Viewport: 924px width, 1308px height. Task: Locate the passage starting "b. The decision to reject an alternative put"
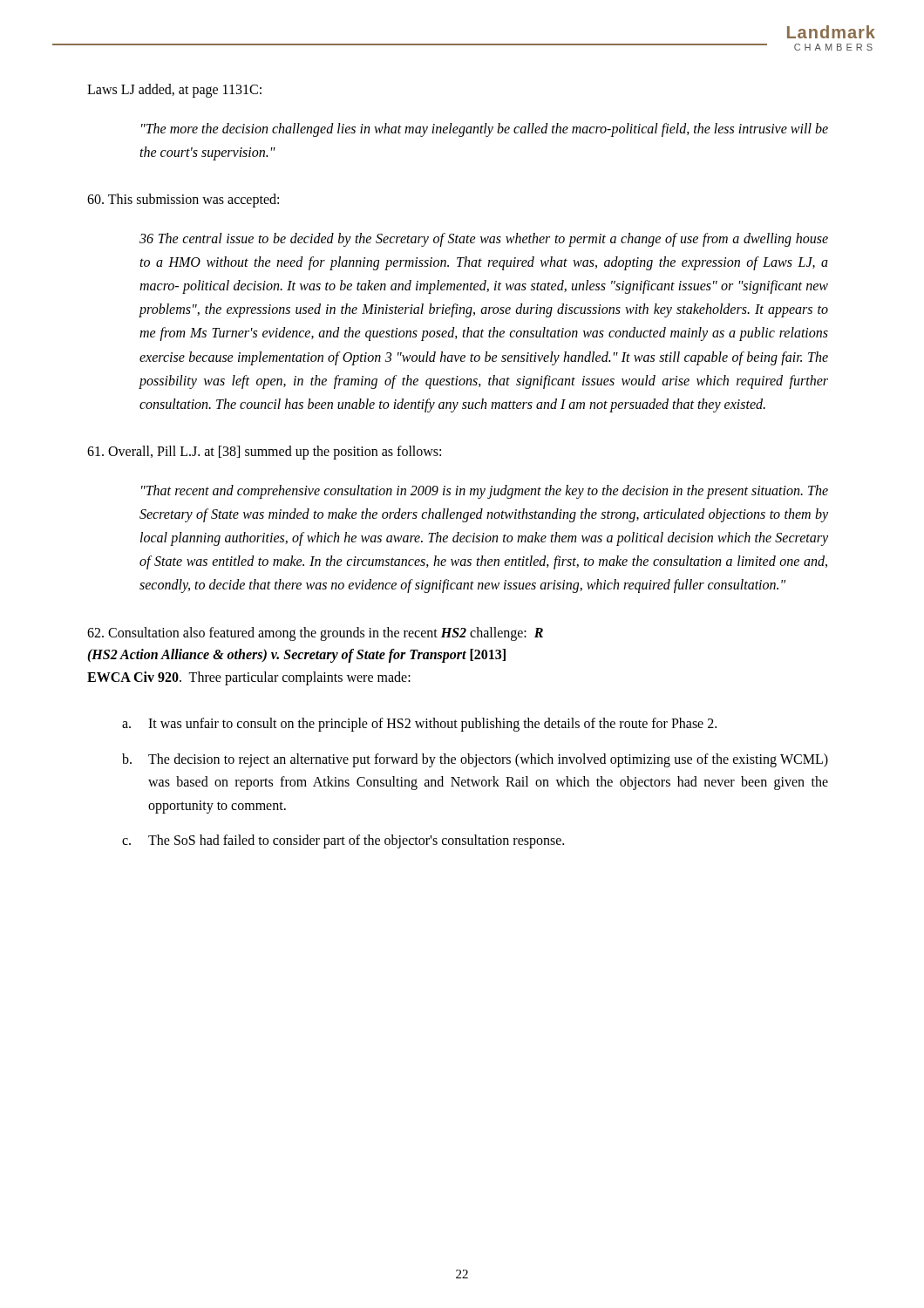pos(475,782)
